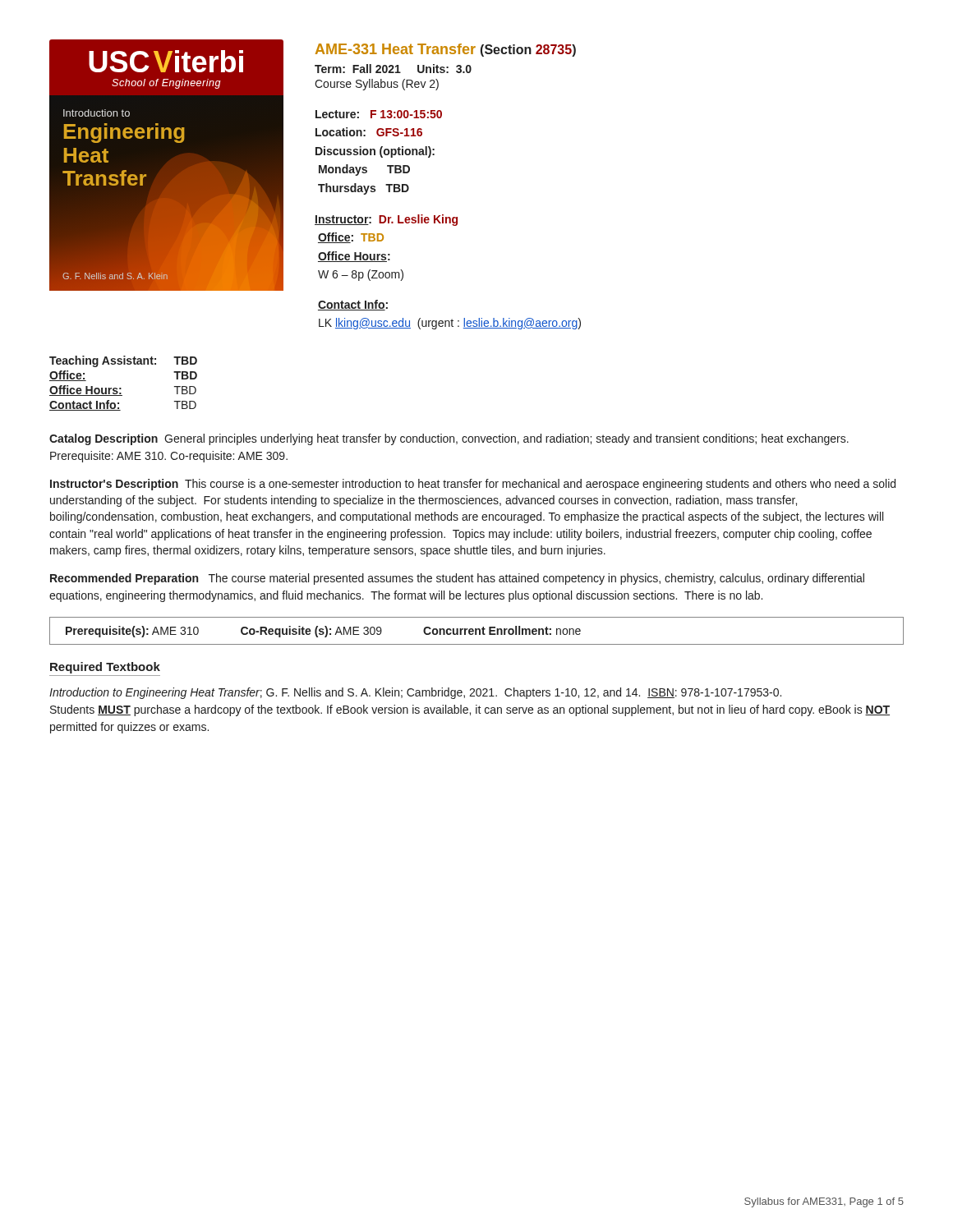Find a table

coord(476,383)
